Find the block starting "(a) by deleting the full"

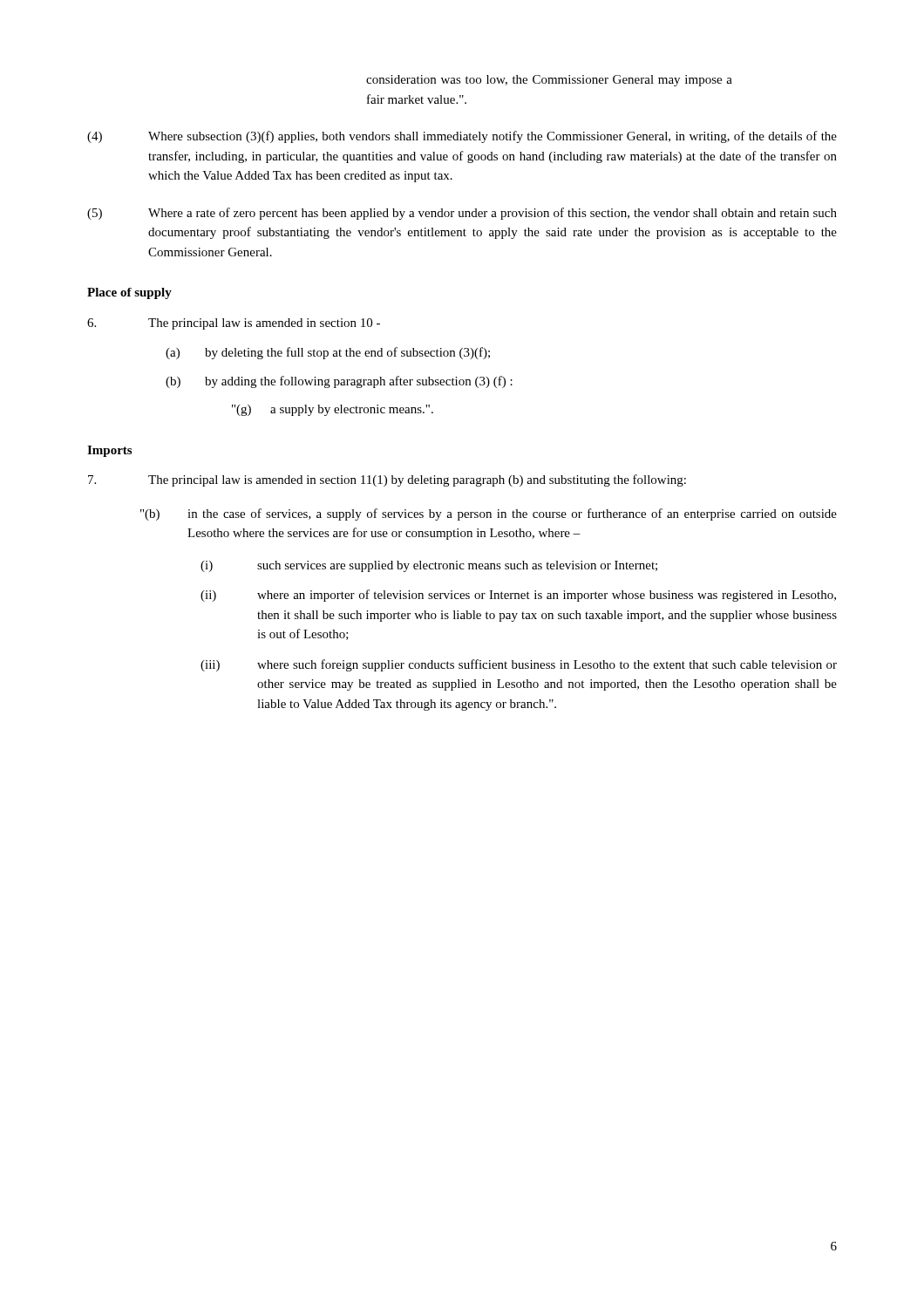tap(328, 353)
